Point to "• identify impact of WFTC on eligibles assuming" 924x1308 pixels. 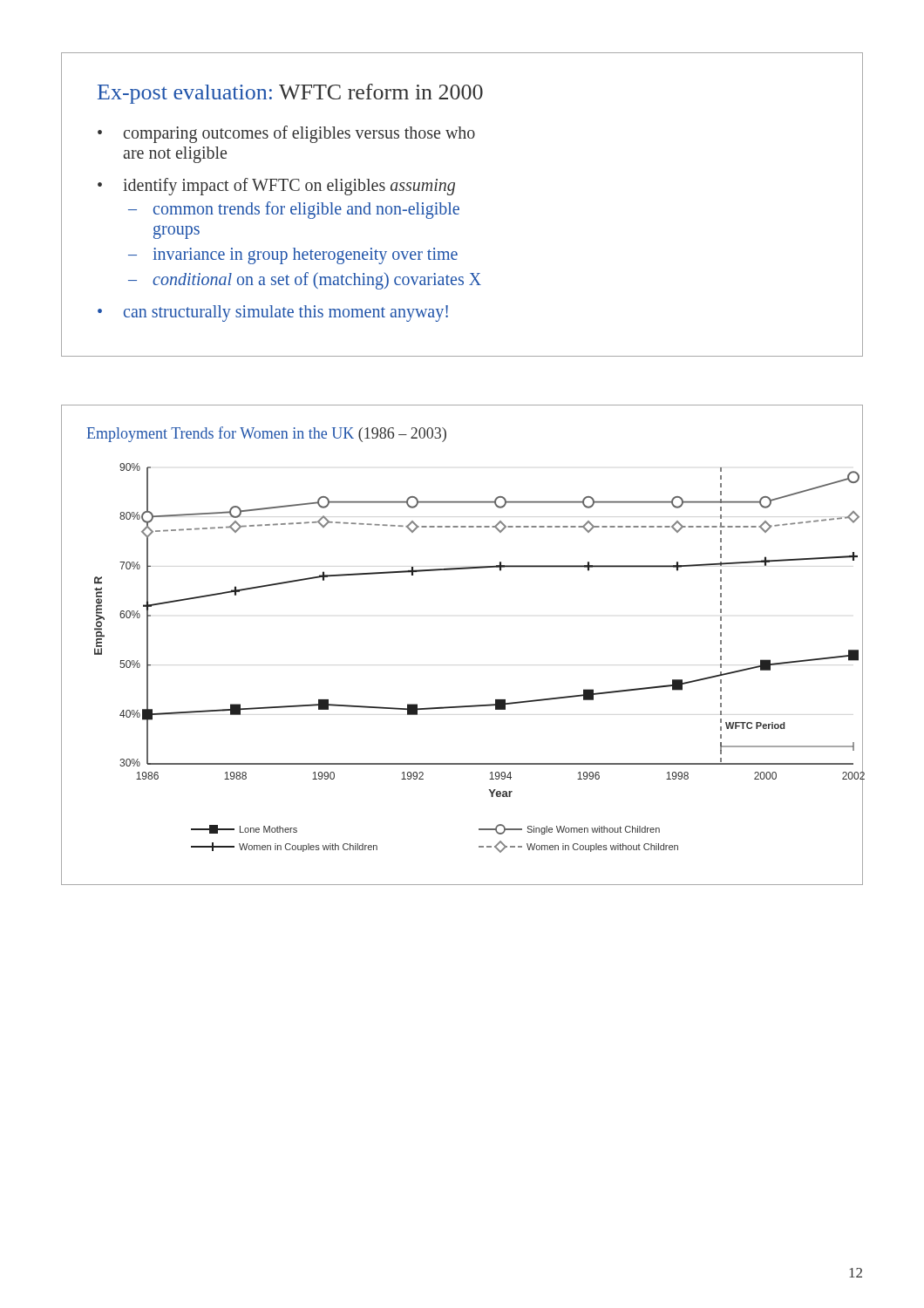coord(276,185)
